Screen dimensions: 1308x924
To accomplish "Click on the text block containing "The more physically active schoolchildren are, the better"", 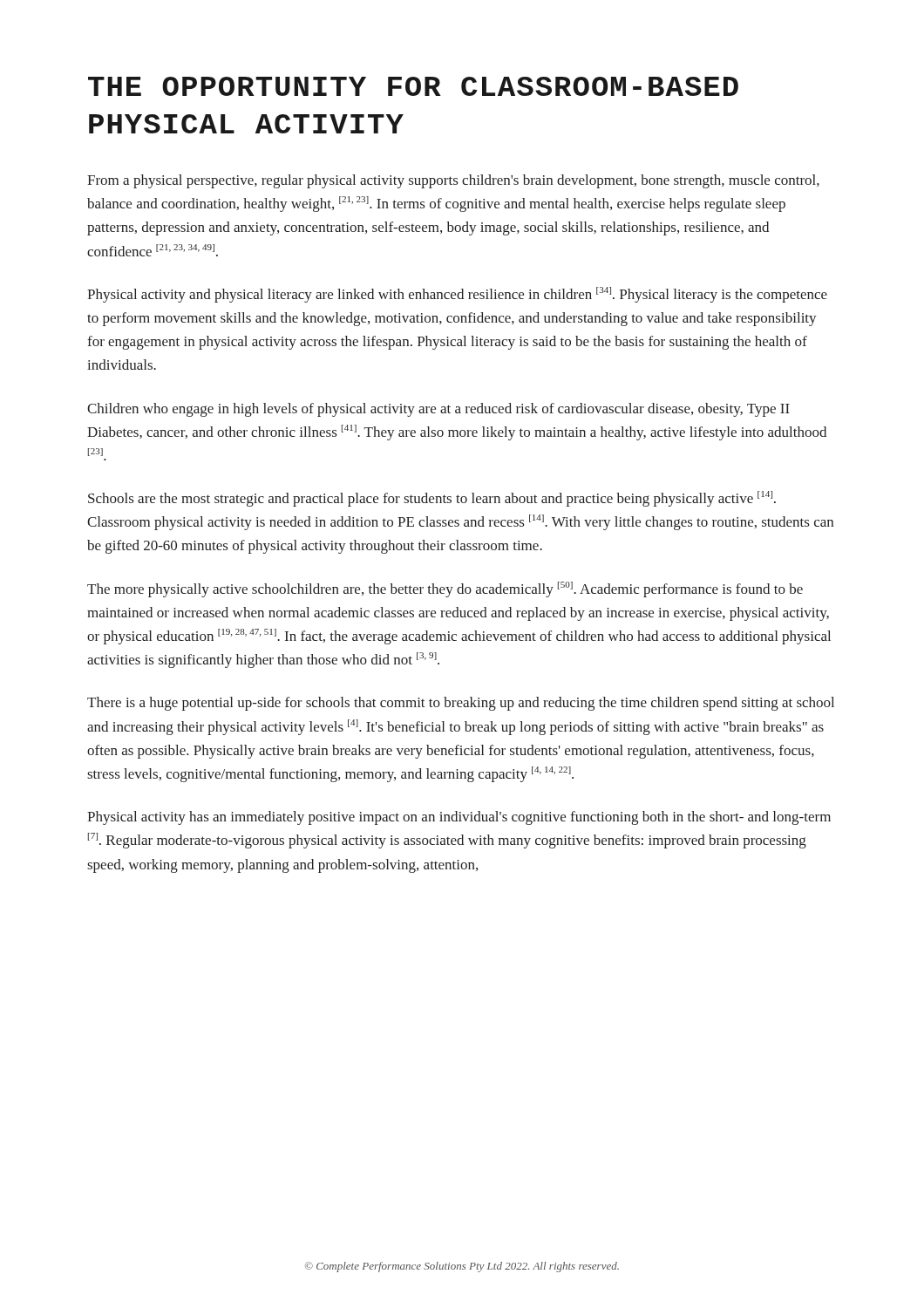I will 459,624.
